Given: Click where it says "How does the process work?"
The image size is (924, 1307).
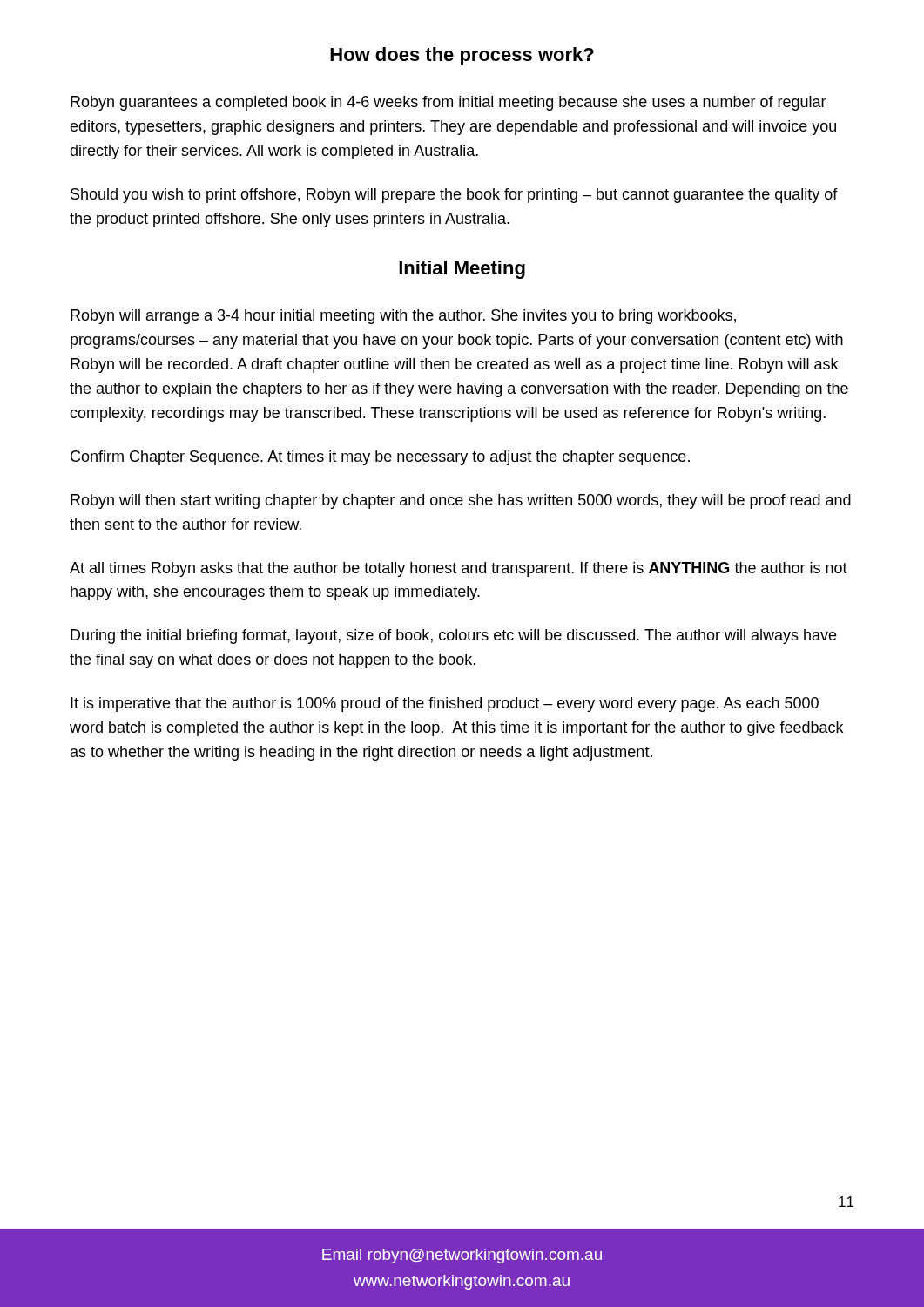Looking at the screenshot, I should [x=462, y=54].
